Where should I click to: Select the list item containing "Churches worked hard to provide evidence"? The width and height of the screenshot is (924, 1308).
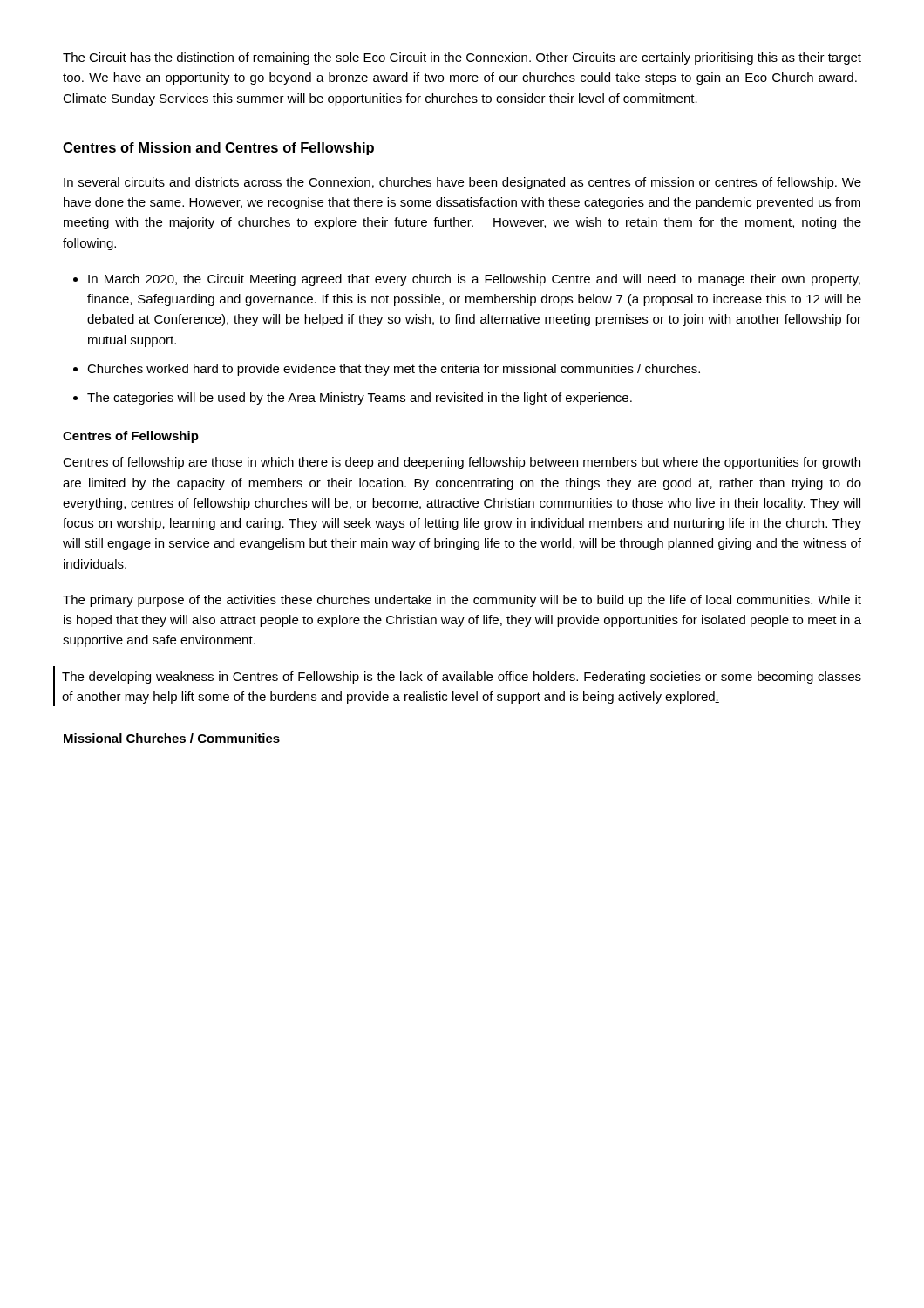394,368
